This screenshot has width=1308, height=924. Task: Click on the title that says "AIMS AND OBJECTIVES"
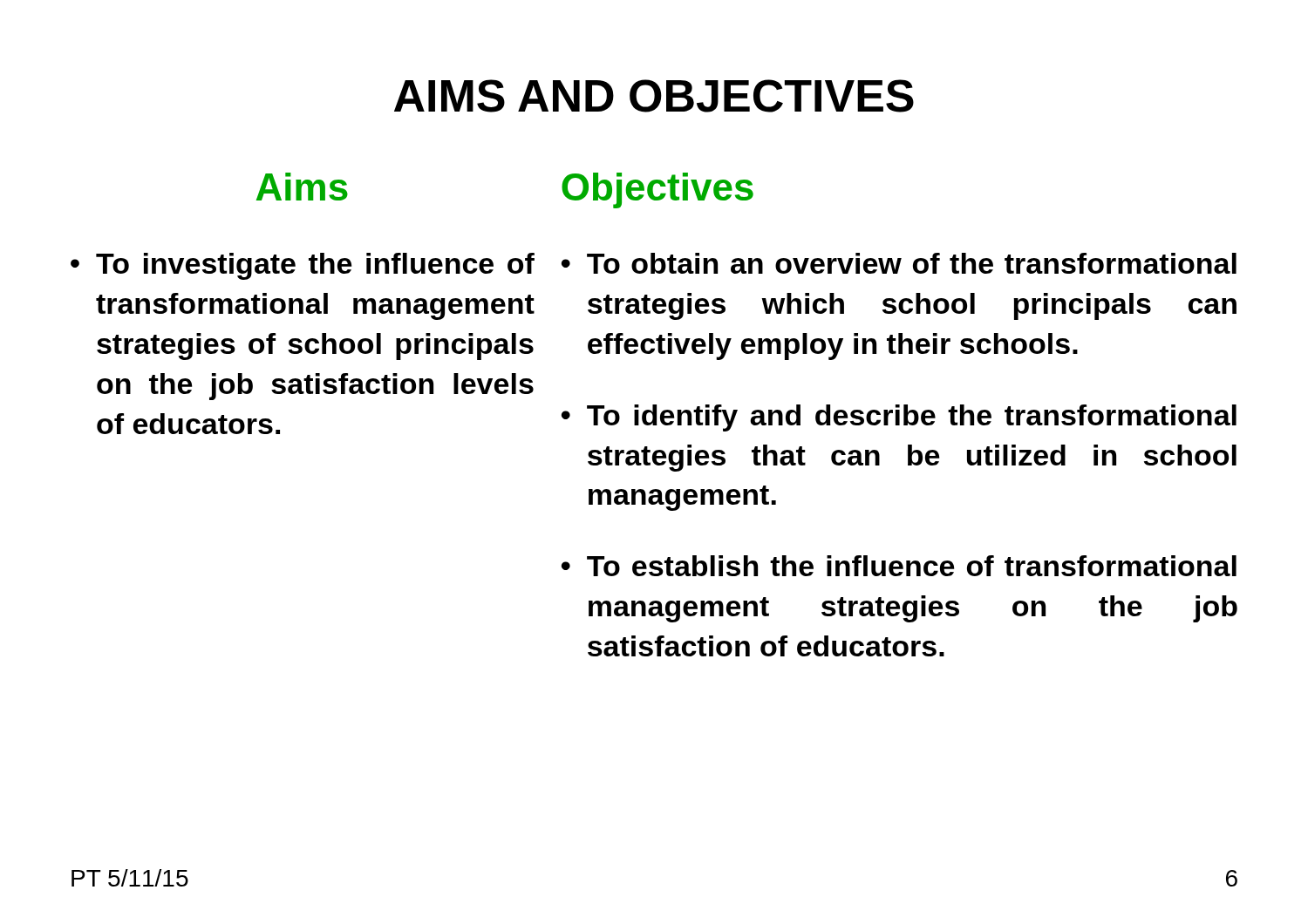[654, 96]
